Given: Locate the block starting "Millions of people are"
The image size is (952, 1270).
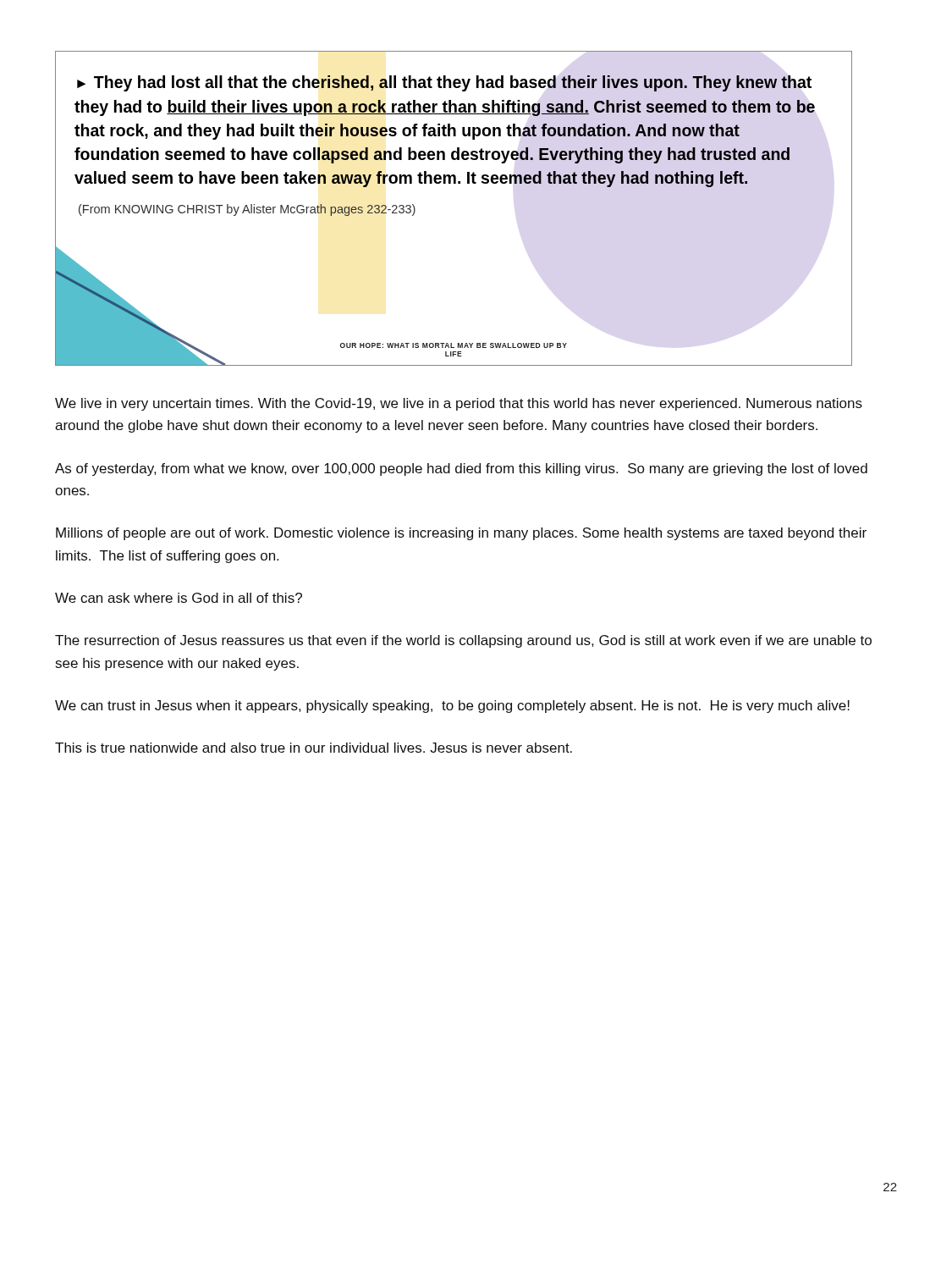Looking at the screenshot, I should tap(461, 544).
